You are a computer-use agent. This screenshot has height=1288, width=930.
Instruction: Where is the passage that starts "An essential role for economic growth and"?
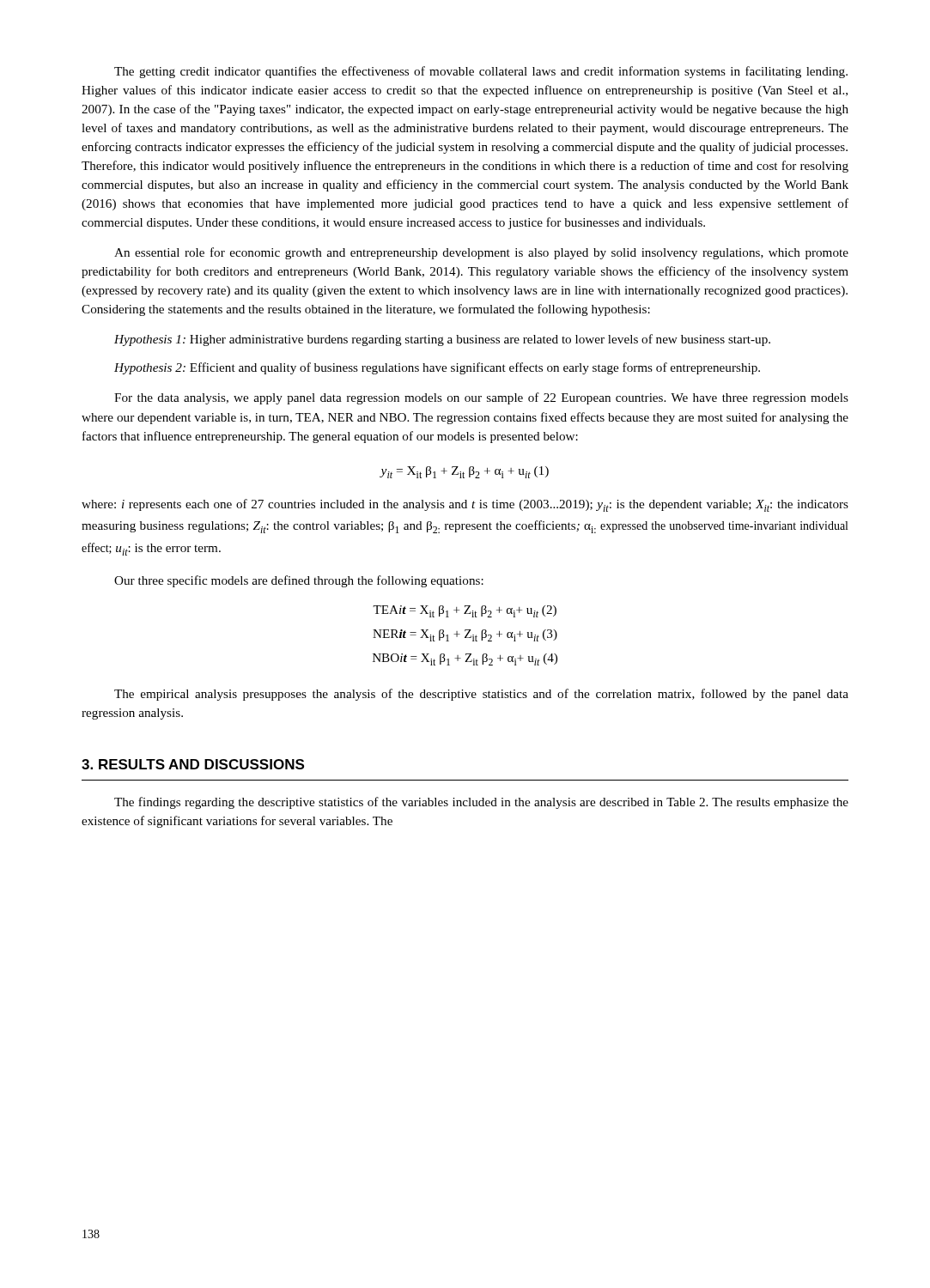(465, 281)
